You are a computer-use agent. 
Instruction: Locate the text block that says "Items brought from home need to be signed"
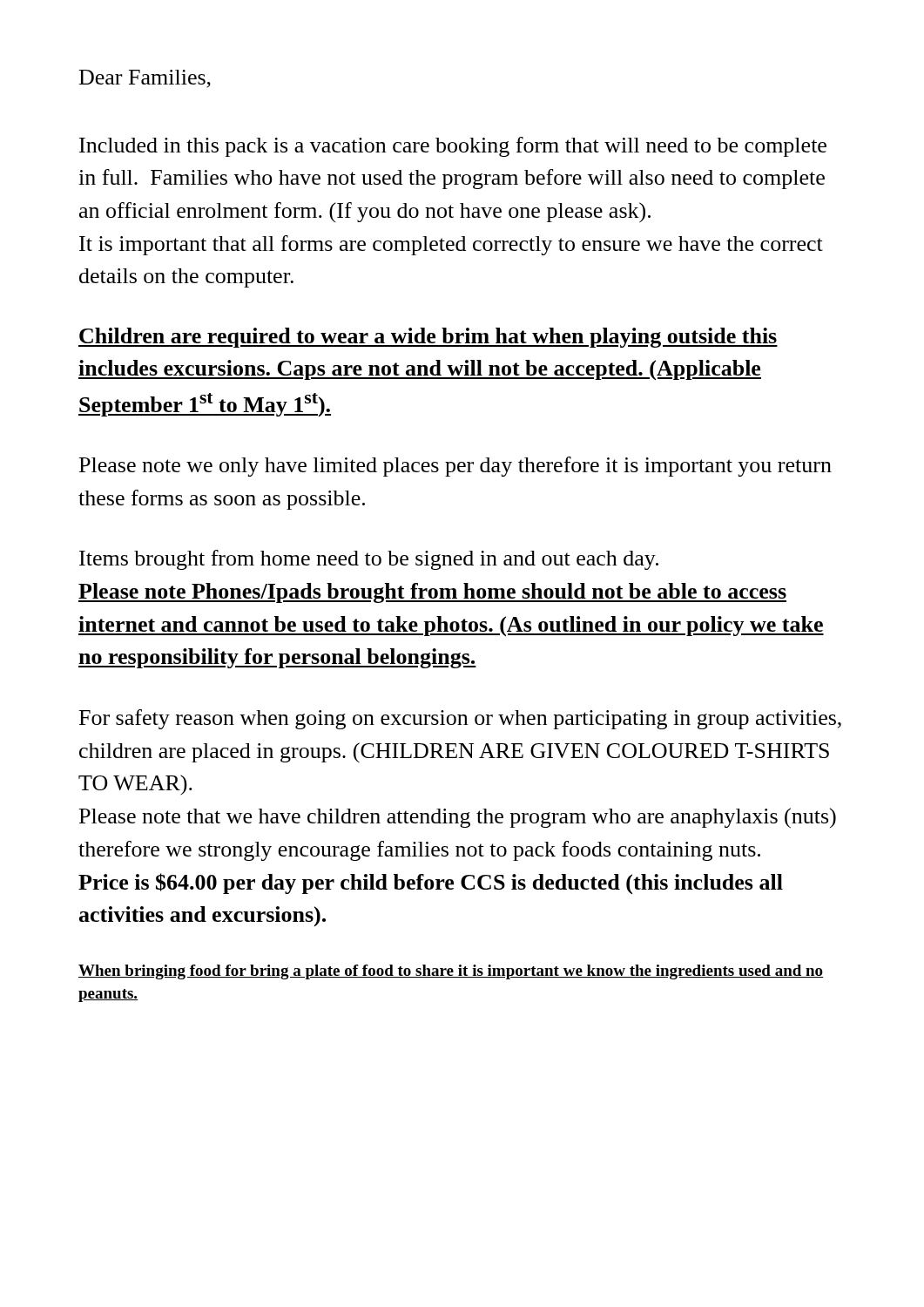tap(451, 608)
